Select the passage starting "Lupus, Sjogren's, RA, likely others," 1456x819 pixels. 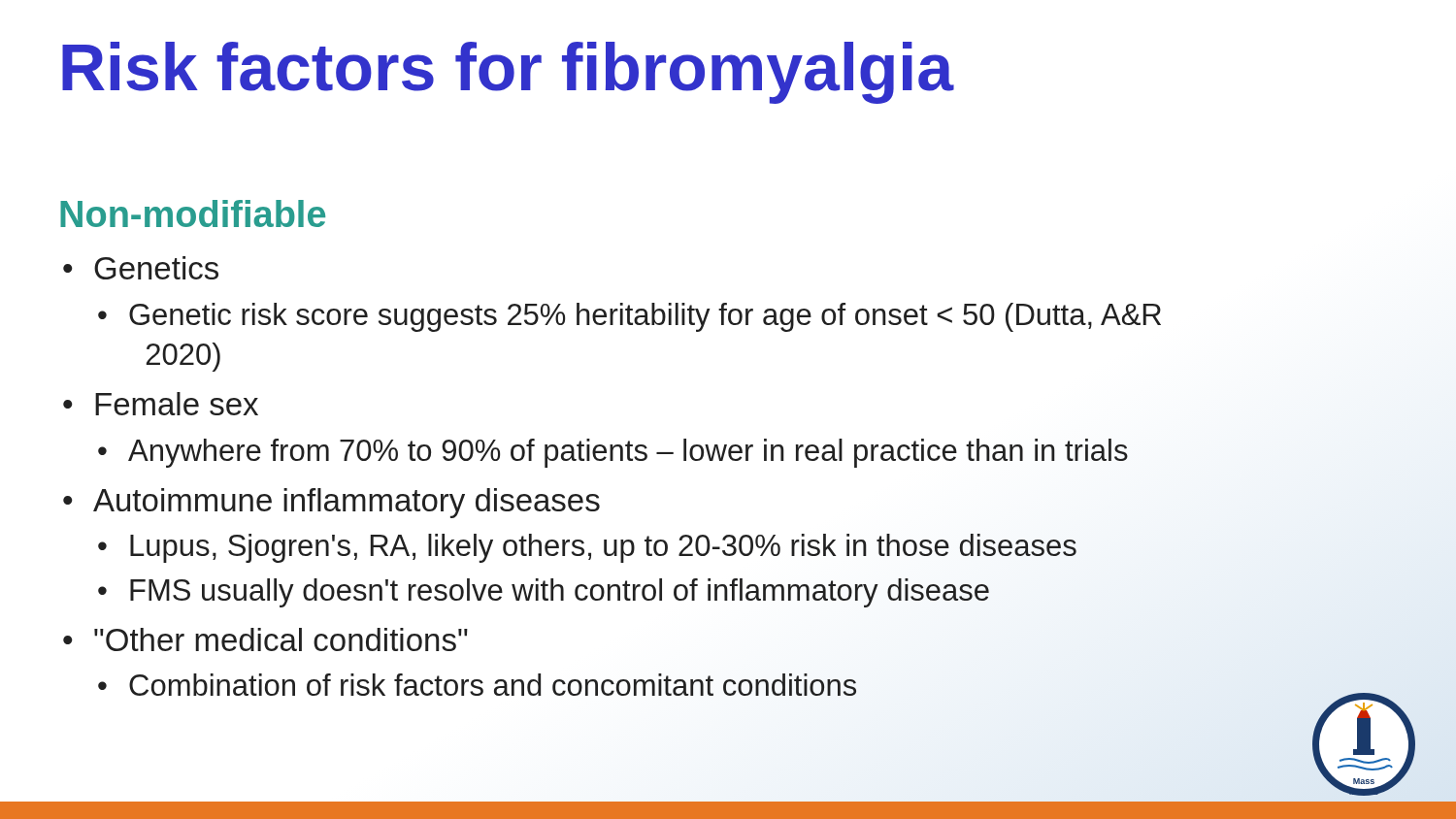[x=603, y=546]
